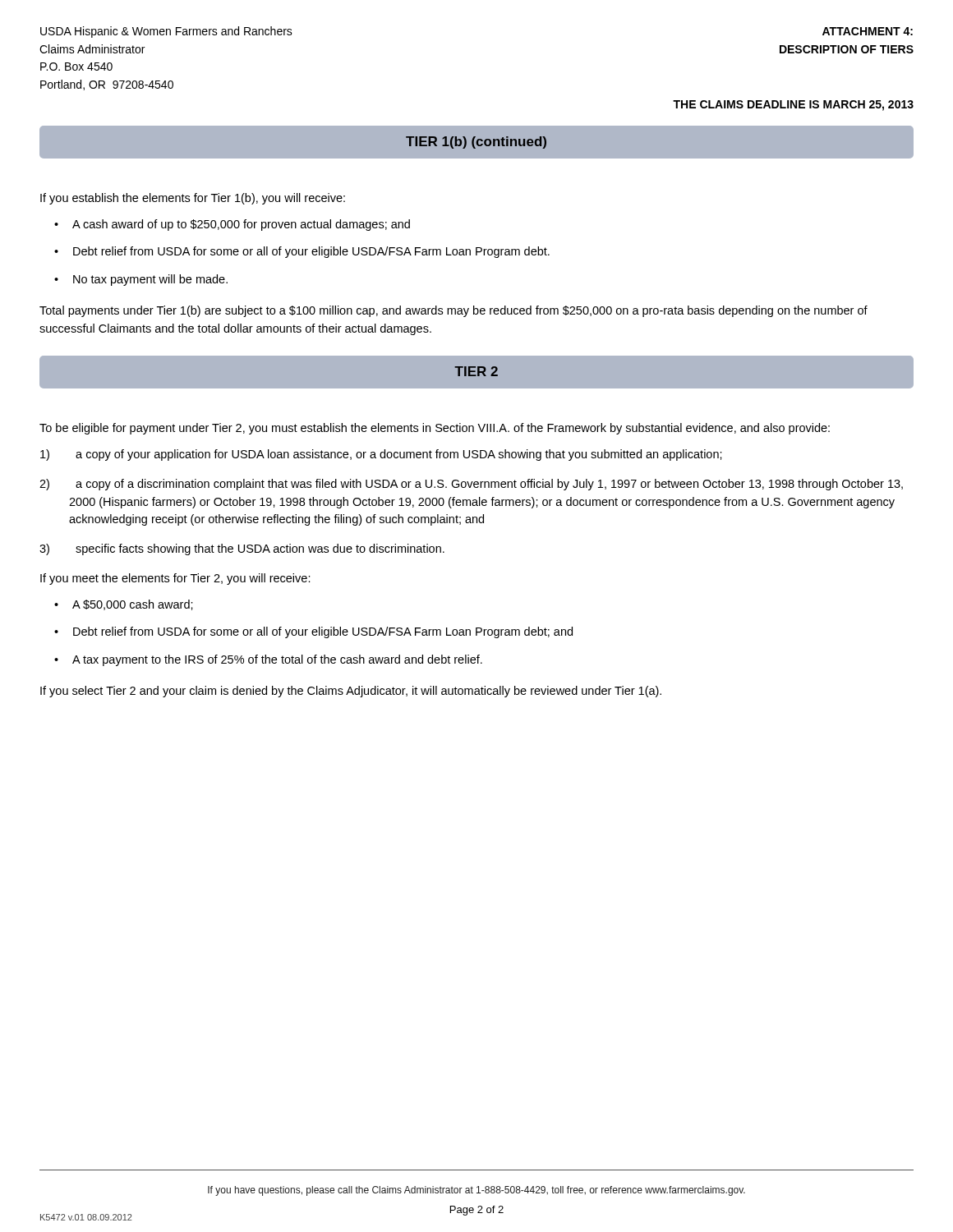The image size is (953, 1232).
Task: Select the element starting "Total payments under Tier 1(b) are subject to"
Action: click(453, 319)
